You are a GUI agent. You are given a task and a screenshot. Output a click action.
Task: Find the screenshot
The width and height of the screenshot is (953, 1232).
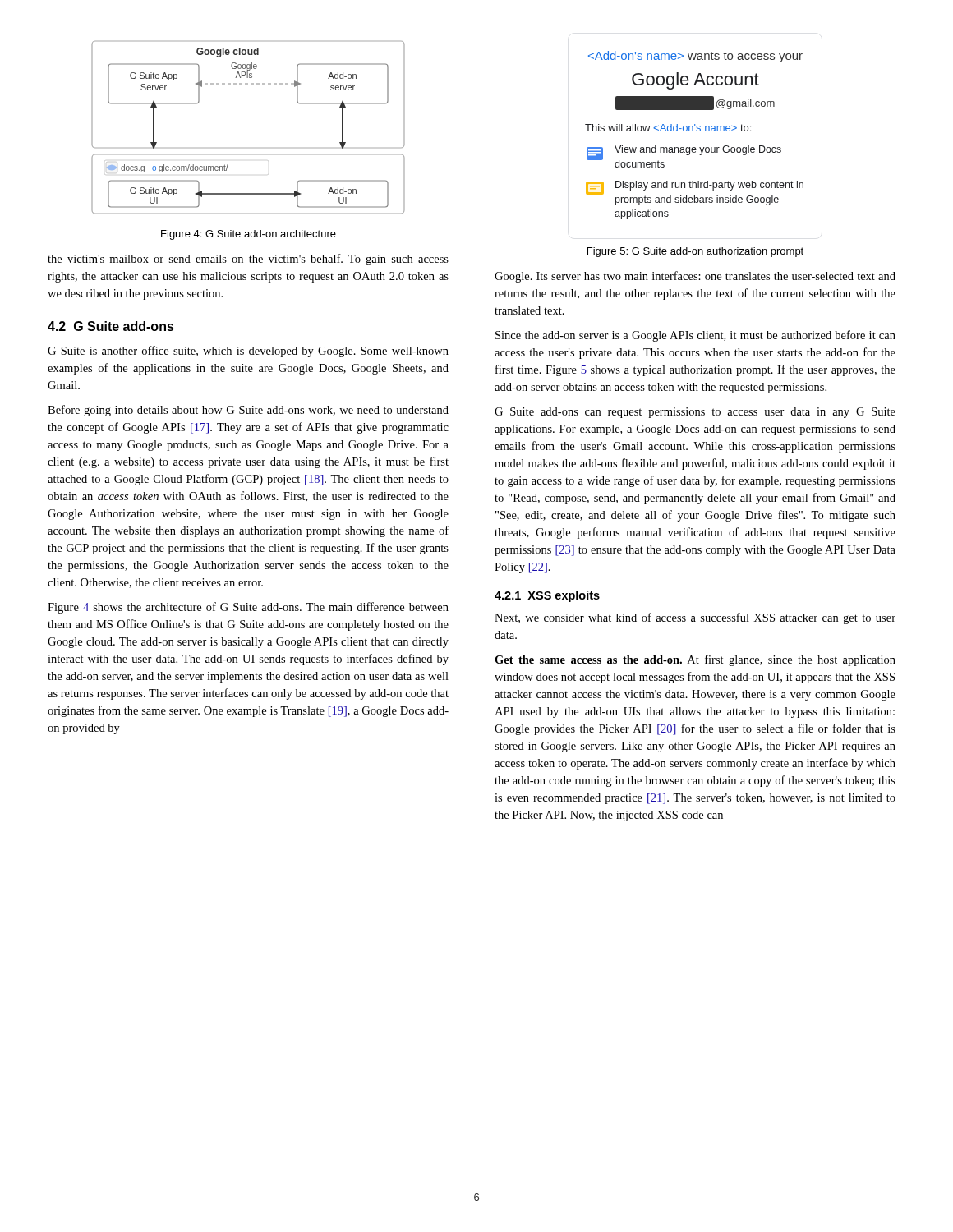pos(695,136)
